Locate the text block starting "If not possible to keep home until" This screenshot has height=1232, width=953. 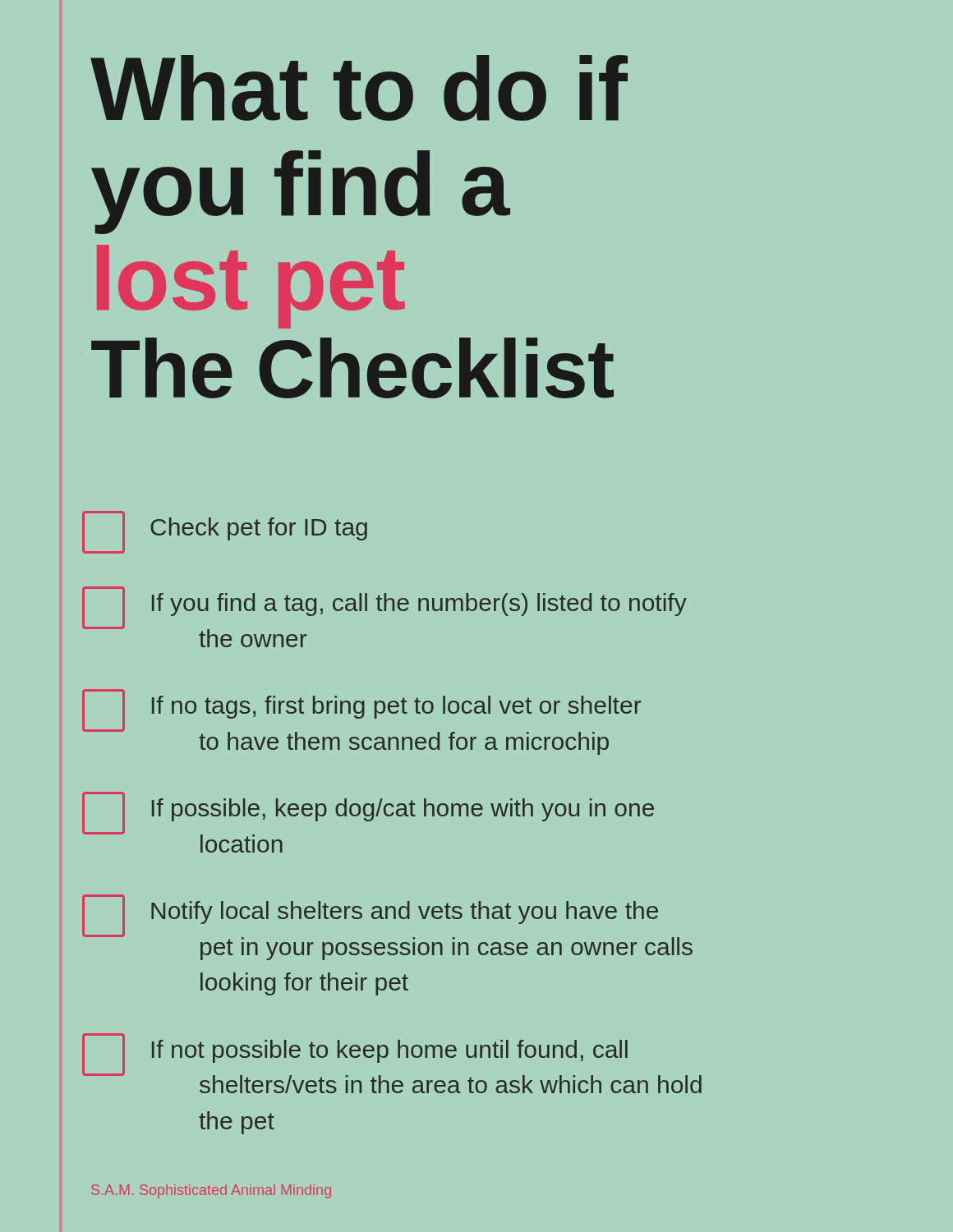[393, 1085]
